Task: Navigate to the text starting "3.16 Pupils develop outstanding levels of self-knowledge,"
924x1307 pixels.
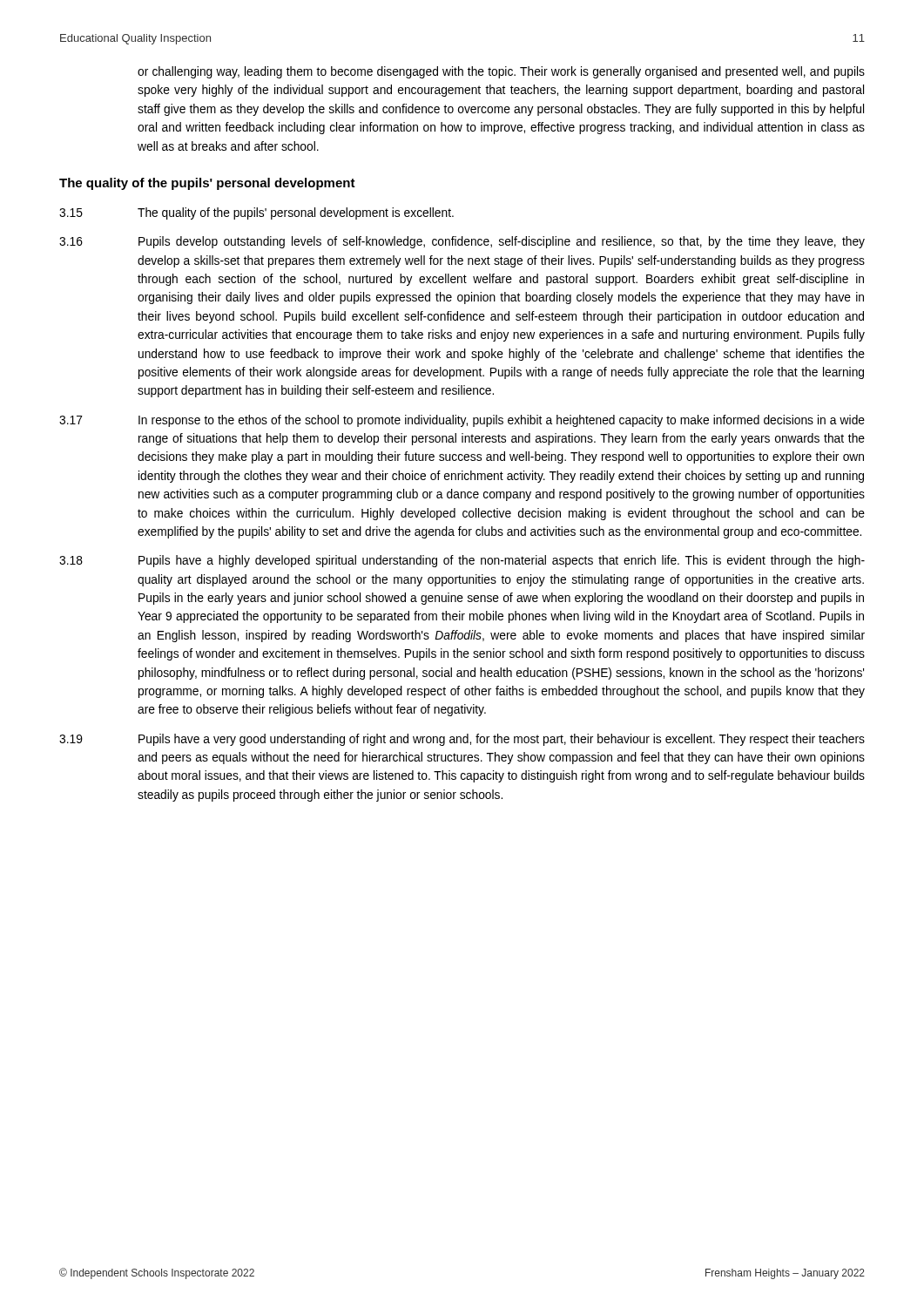Action: [x=462, y=317]
